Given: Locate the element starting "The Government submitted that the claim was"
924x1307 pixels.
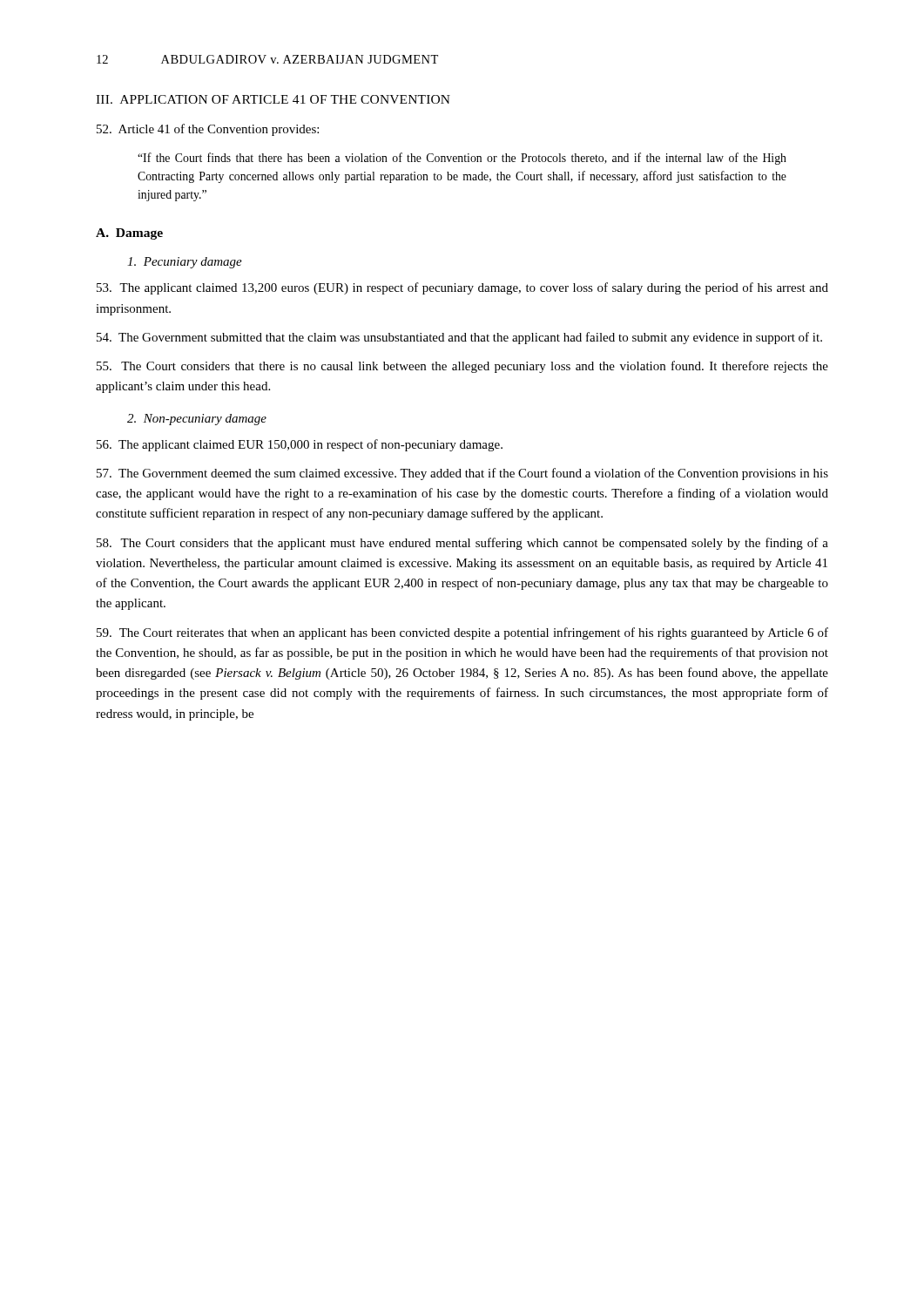Looking at the screenshot, I should coord(459,337).
